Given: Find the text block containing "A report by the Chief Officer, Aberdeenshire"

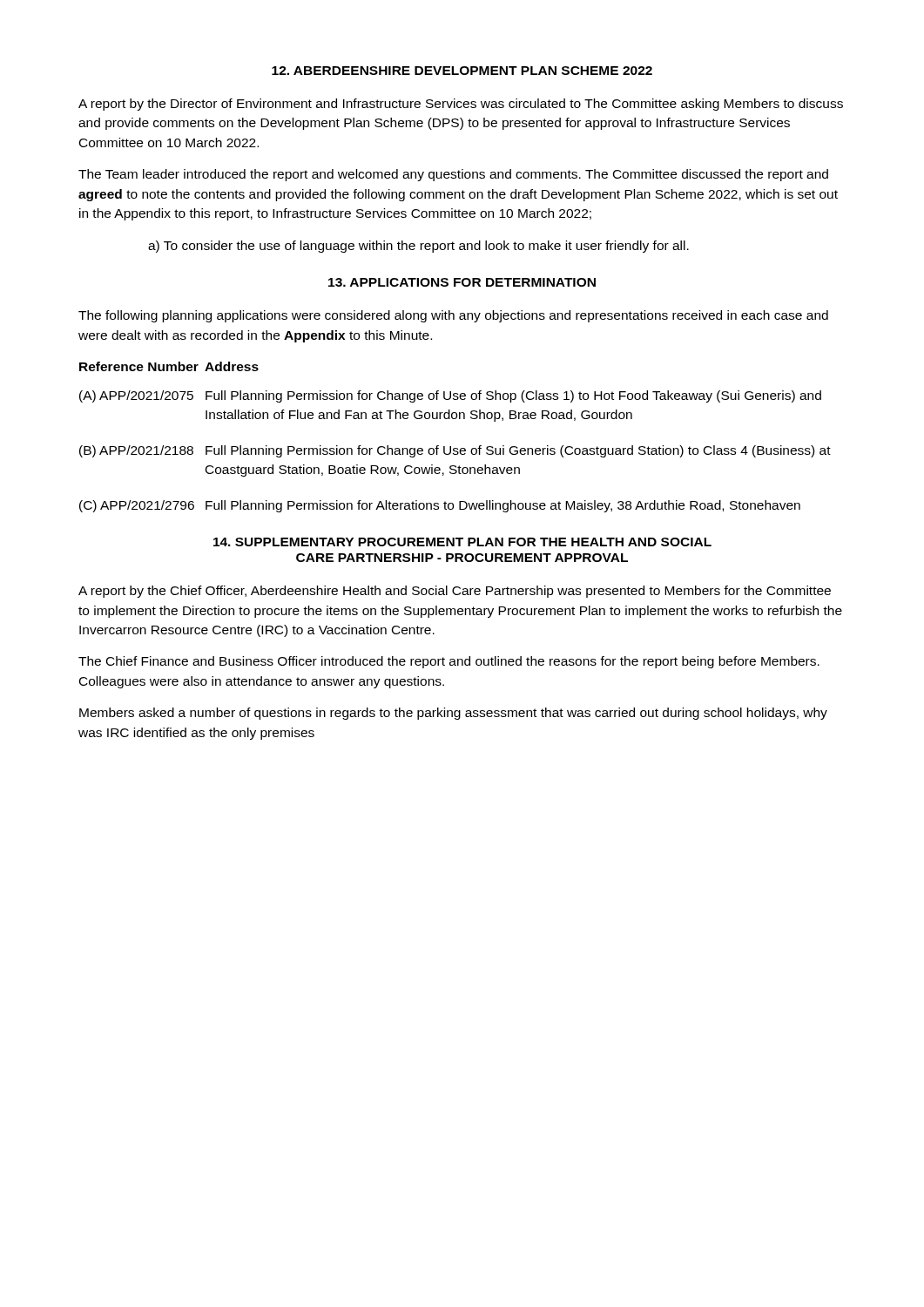Looking at the screenshot, I should (x=460, y=610).
